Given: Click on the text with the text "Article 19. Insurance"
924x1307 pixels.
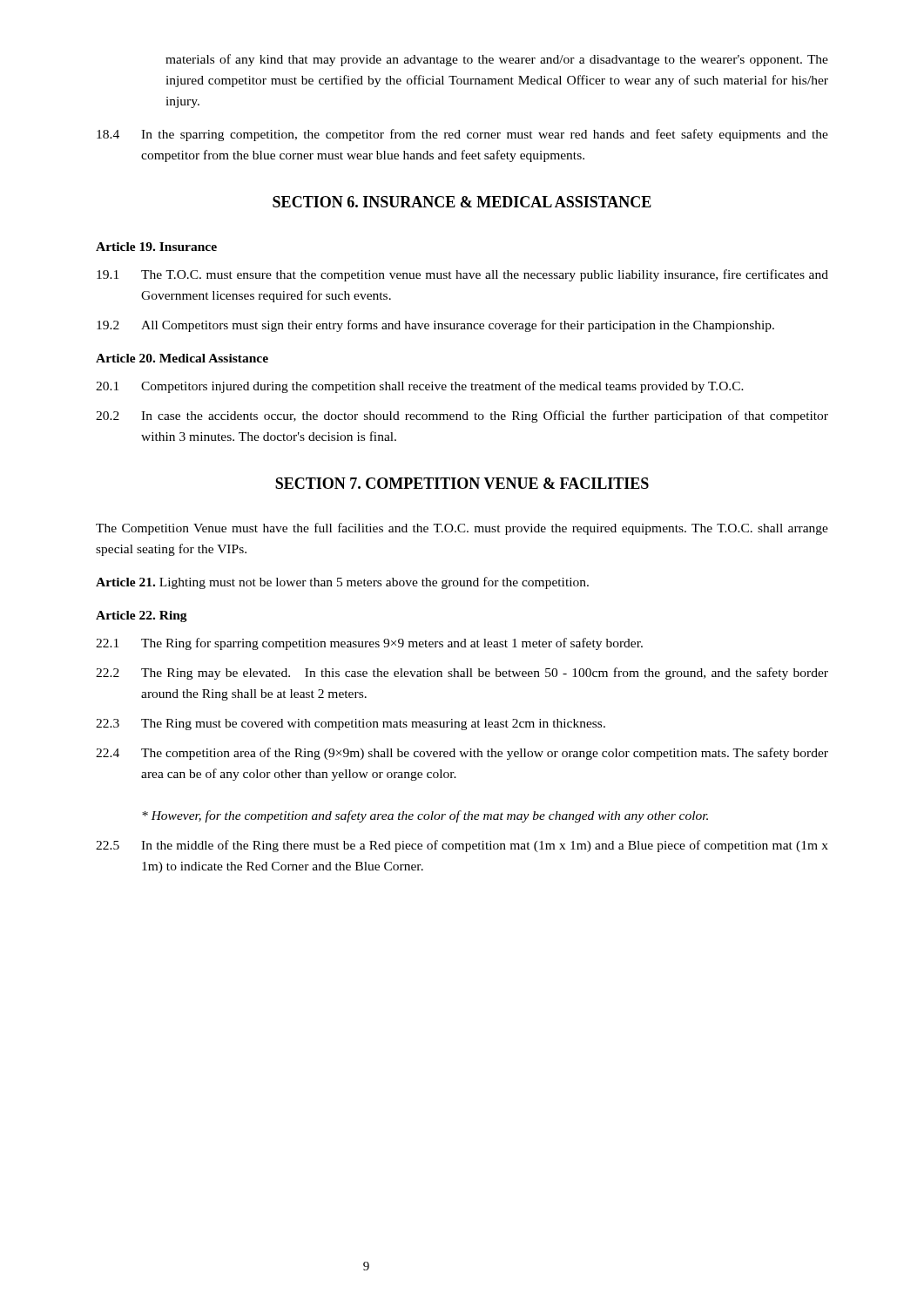Looking at the screenshot, I should [x=156, y=247].
